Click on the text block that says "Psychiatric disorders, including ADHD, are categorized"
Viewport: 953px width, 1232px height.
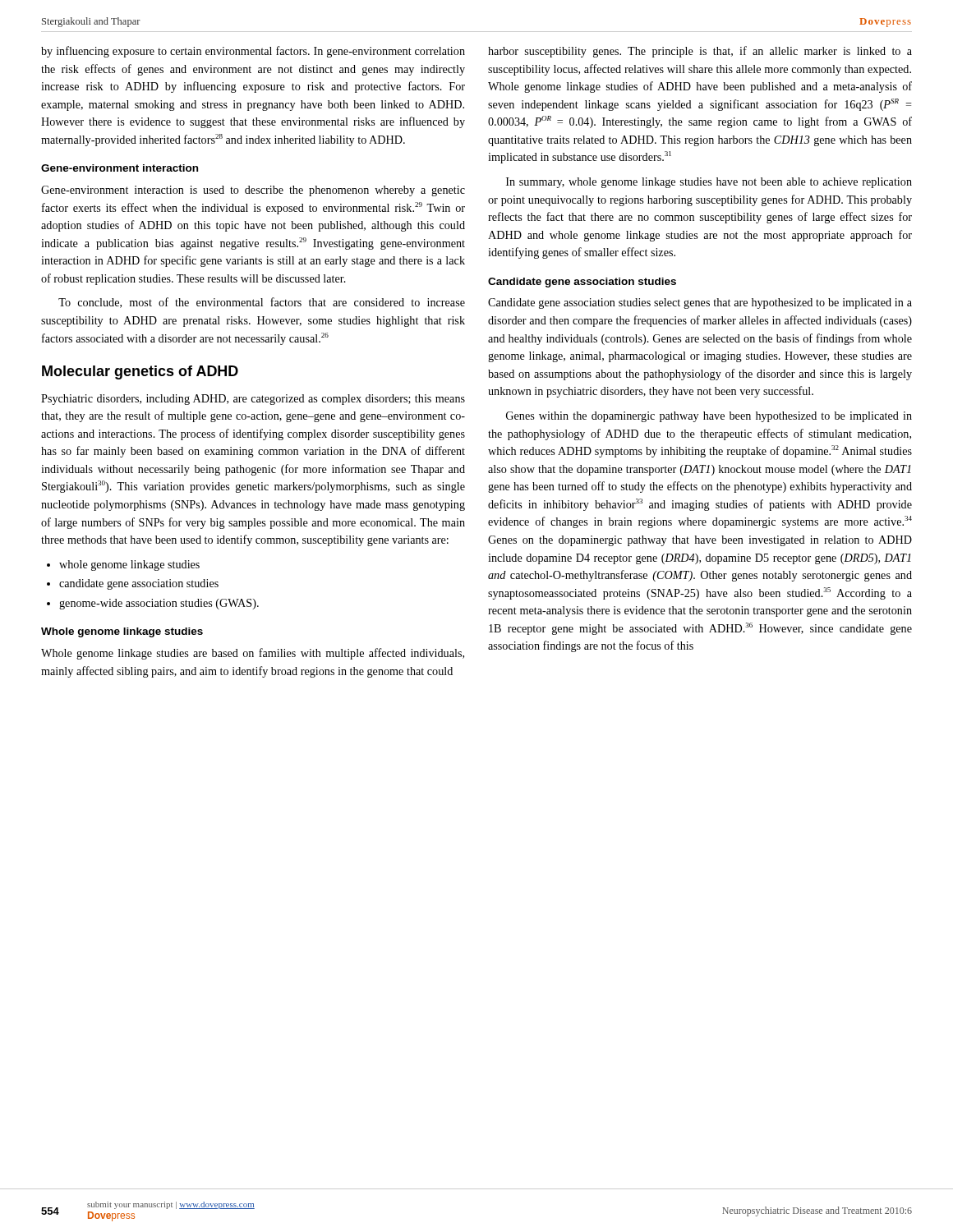(253, 470)
